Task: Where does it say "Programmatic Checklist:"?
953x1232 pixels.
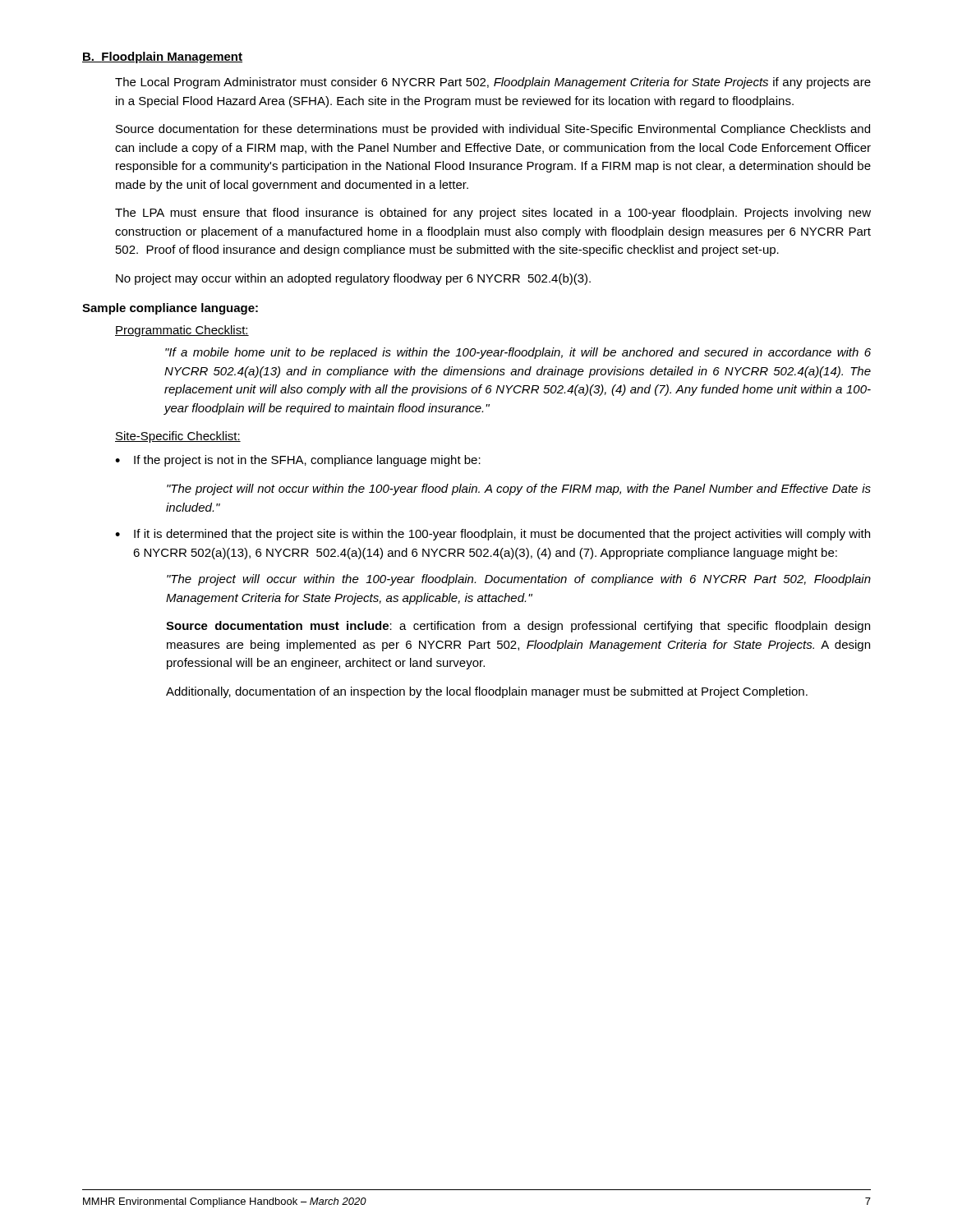Action: 182,330
